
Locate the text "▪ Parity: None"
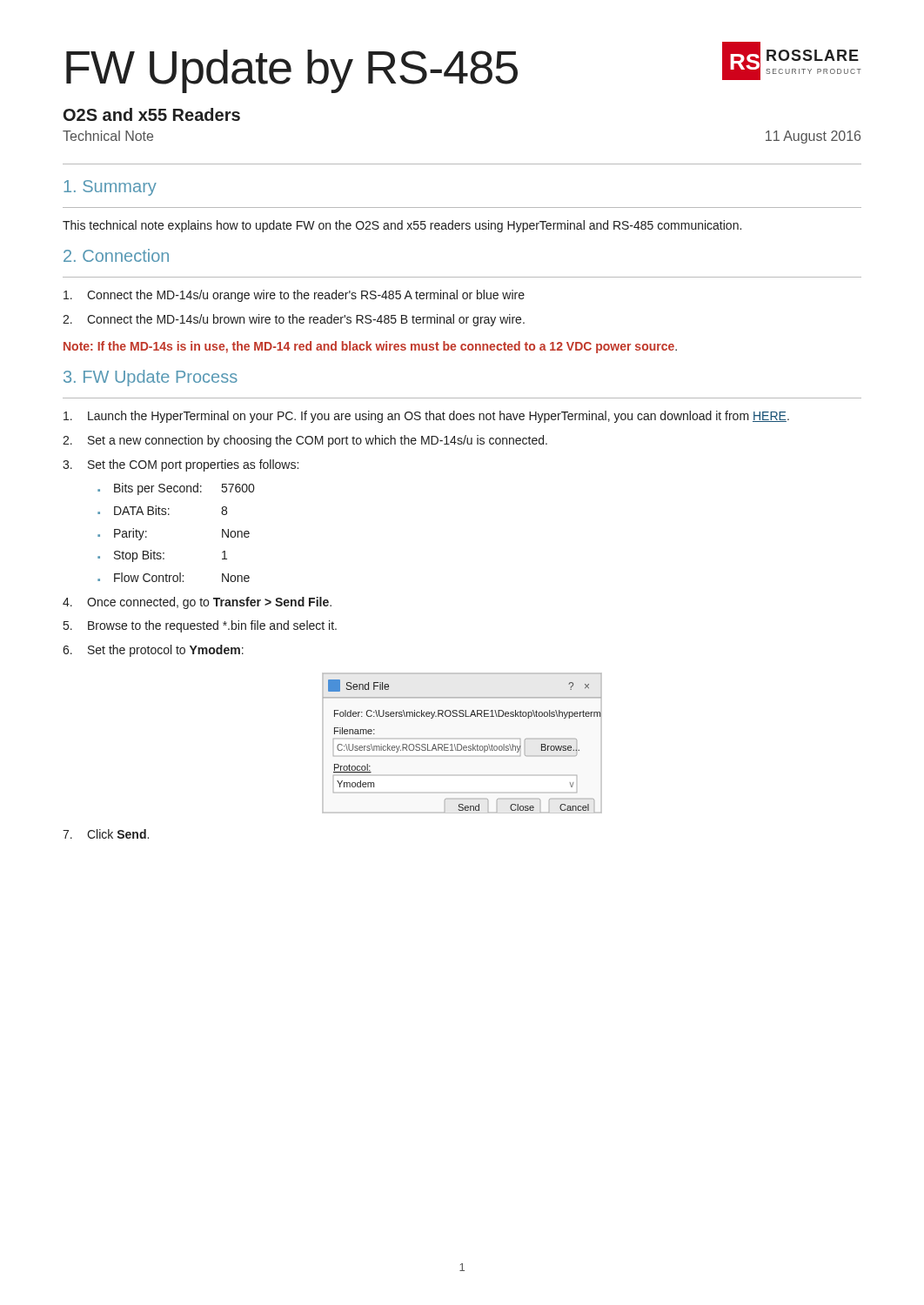click(x=130, y=534)
